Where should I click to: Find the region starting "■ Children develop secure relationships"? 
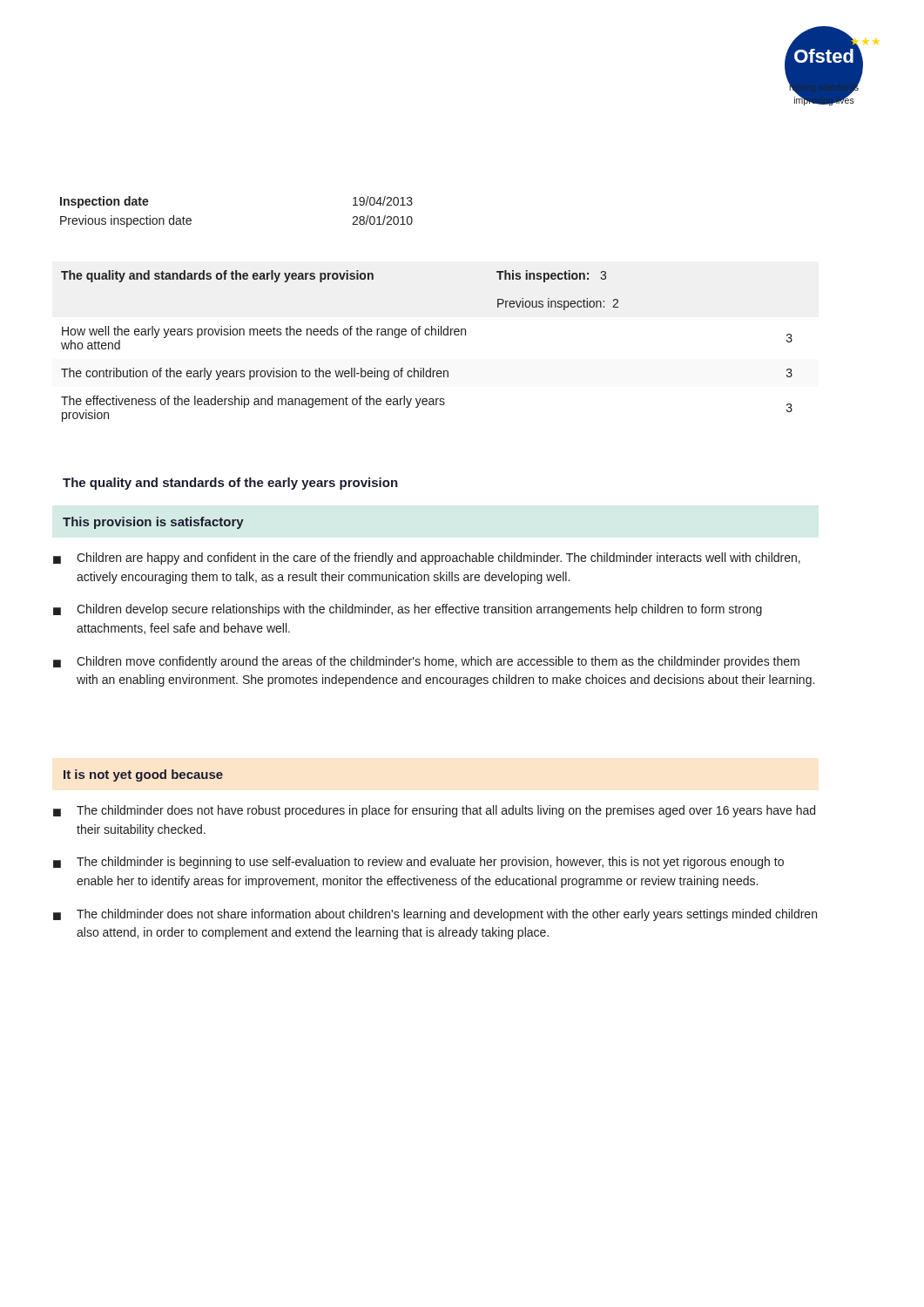pyautogui.click(x=435, y=620)
